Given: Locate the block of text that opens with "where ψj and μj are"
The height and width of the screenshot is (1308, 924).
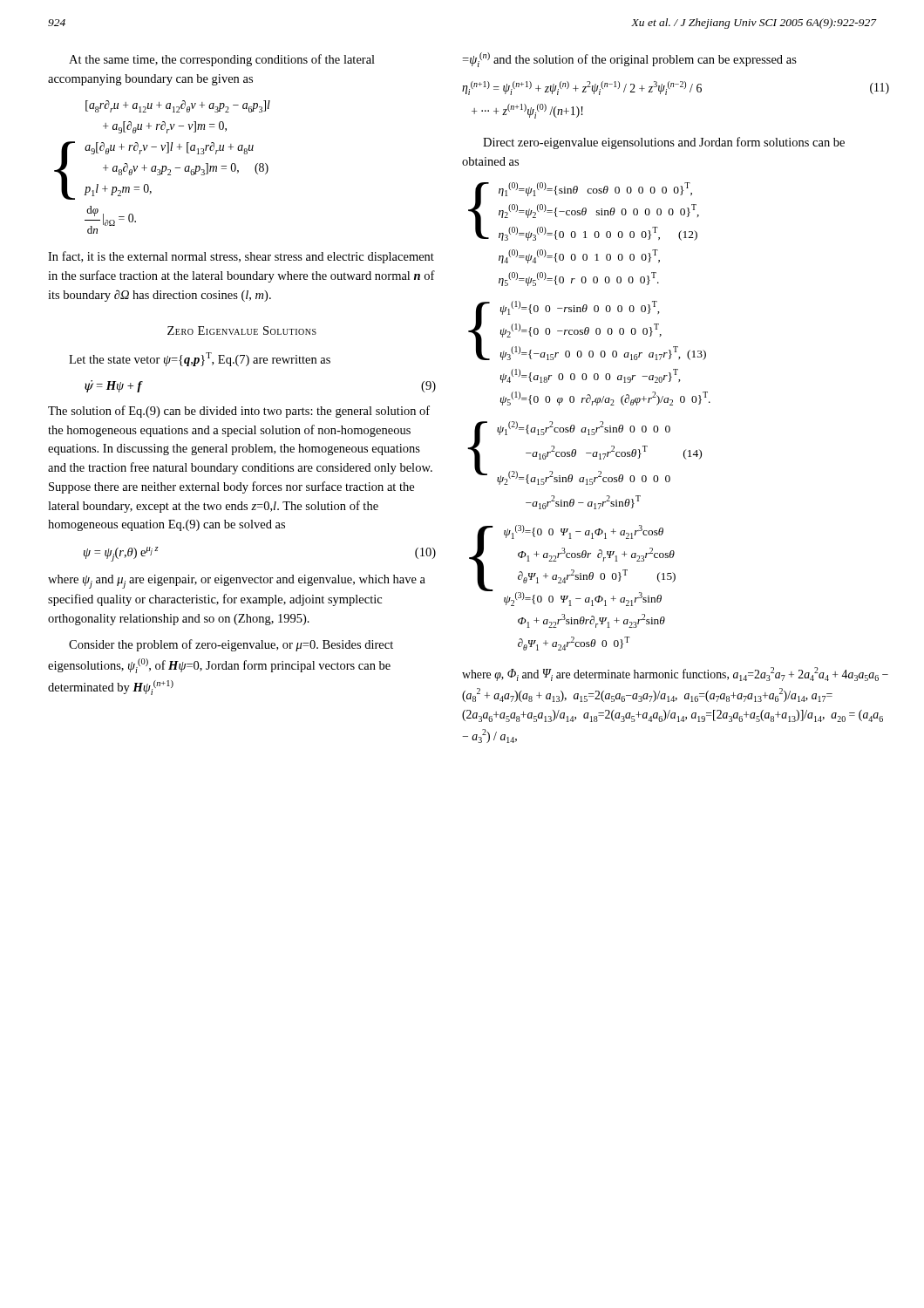Looking at the screenshot, I should point(242,599).
